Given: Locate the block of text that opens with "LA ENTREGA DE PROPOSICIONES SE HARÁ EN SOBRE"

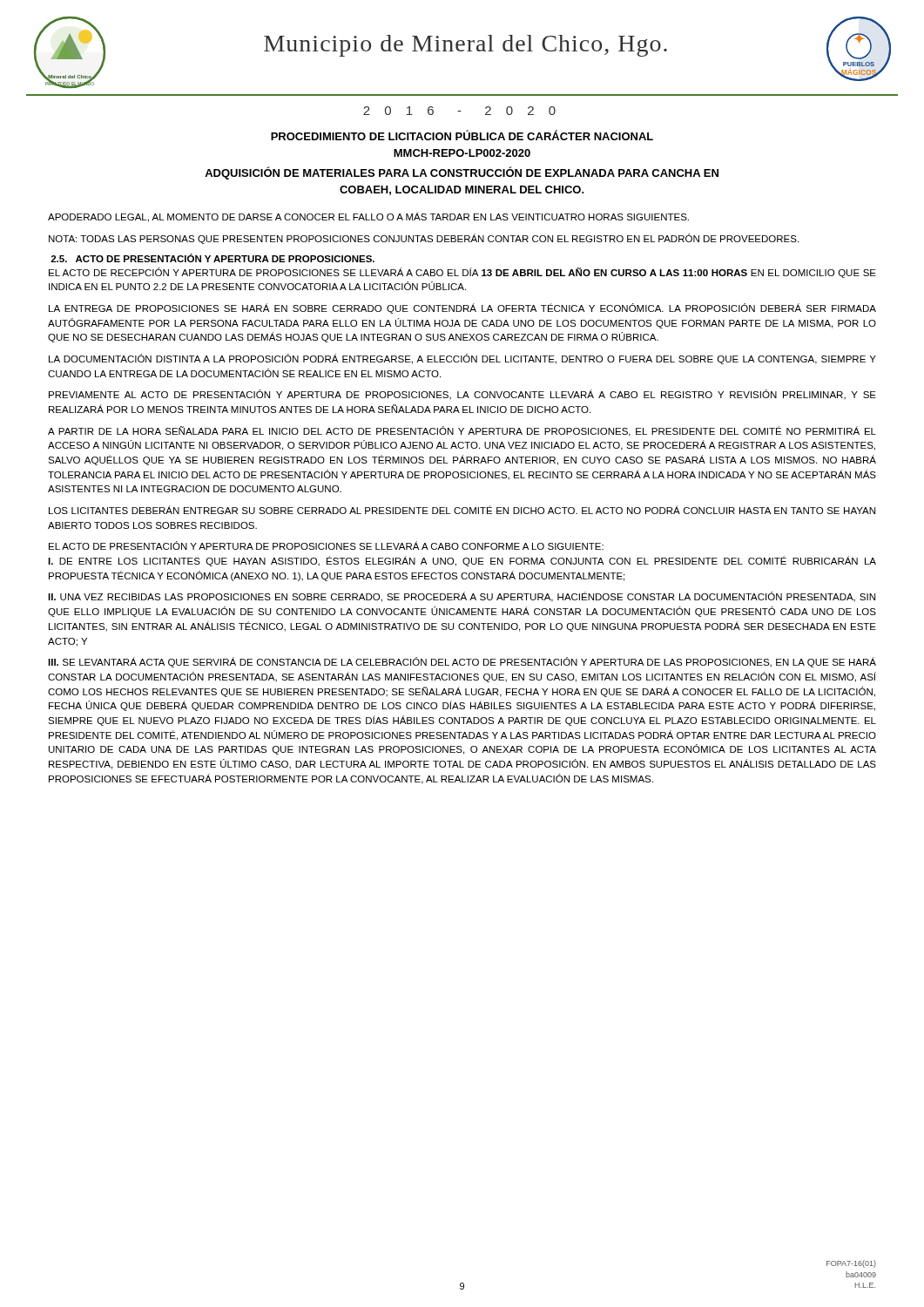Looking at the screenshot, I should click(462, 323).
